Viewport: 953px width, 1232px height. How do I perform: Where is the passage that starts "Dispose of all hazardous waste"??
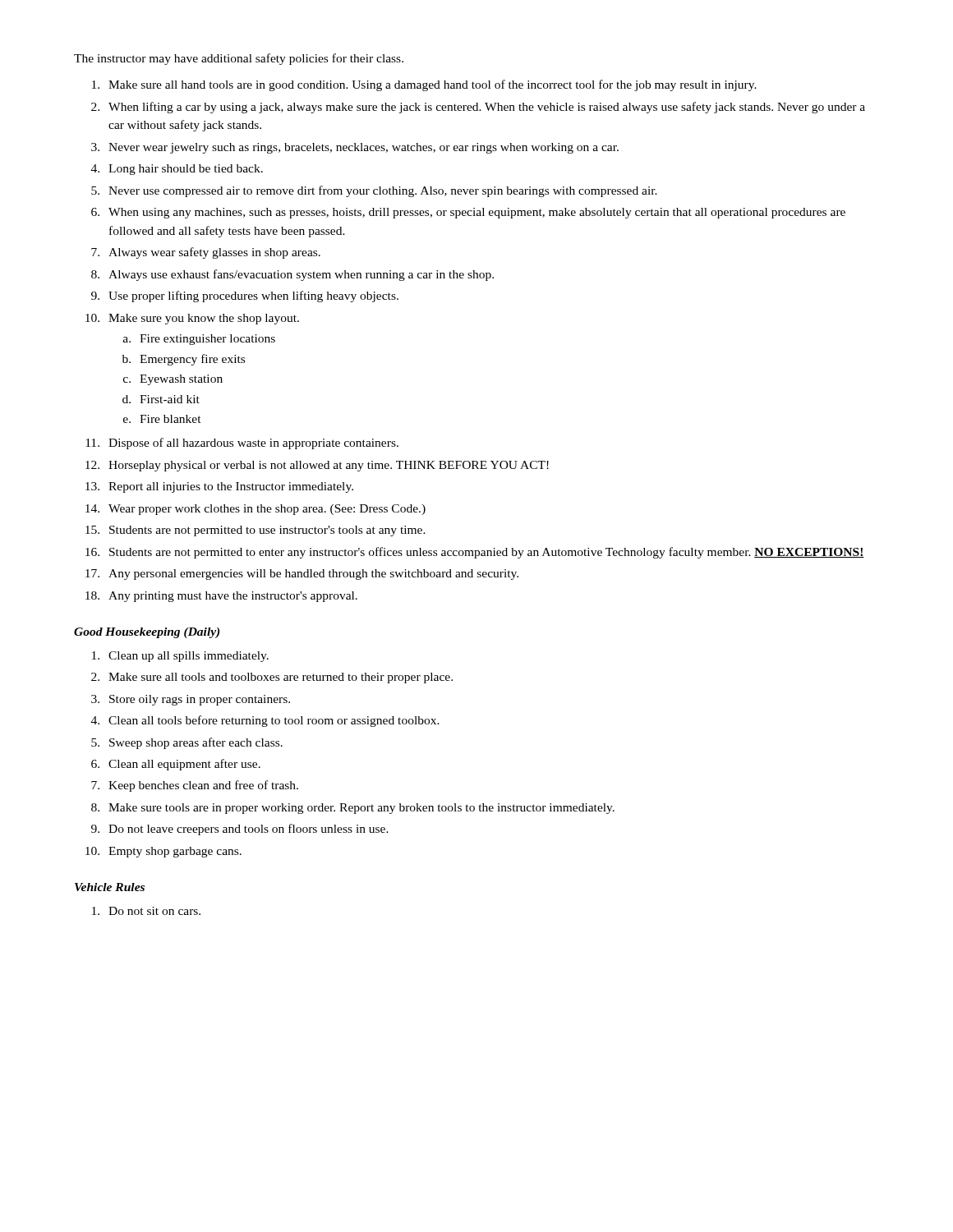(x=253, y=444)
